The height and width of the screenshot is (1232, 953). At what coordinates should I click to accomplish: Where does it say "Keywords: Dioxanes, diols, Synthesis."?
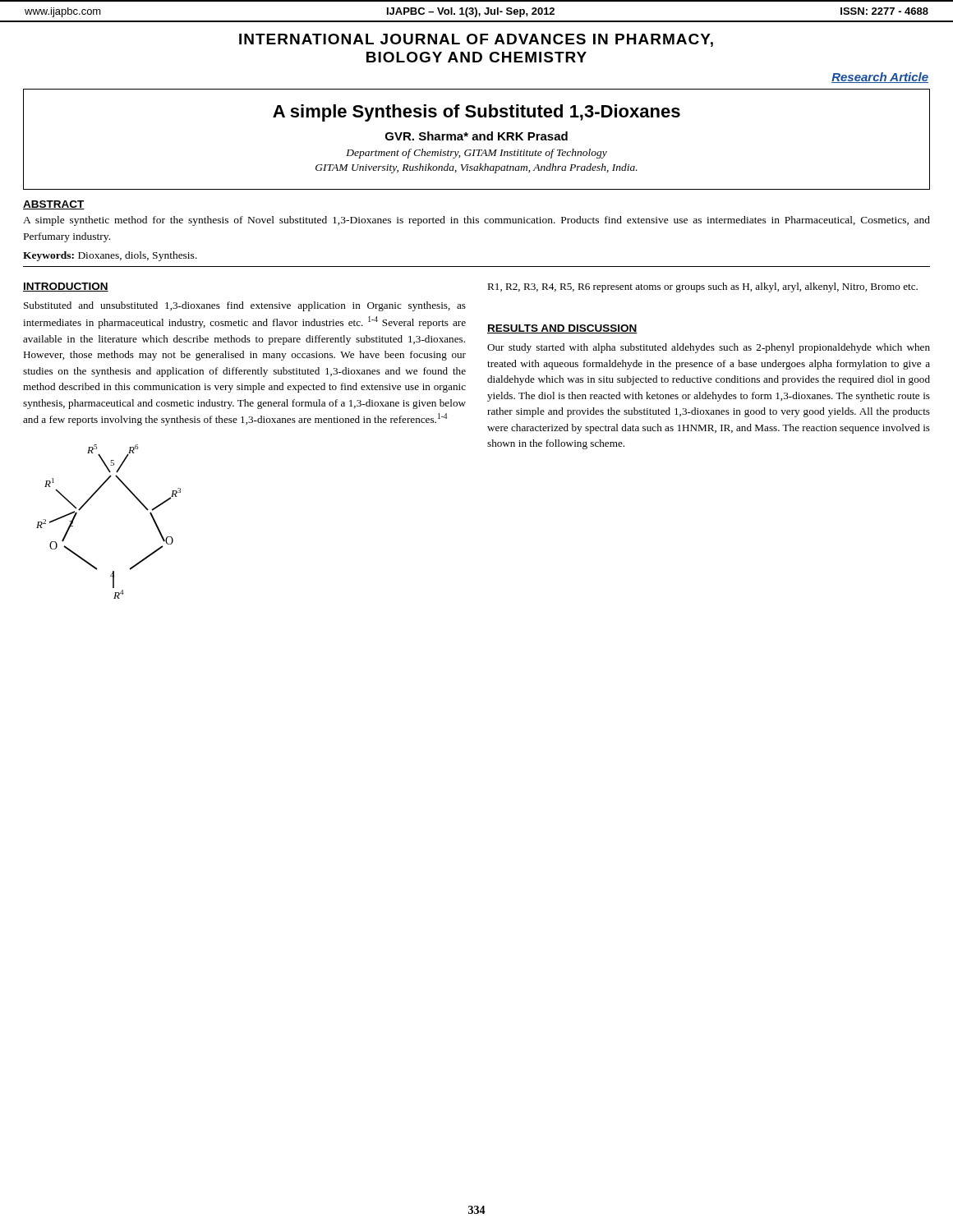point(110,255)
